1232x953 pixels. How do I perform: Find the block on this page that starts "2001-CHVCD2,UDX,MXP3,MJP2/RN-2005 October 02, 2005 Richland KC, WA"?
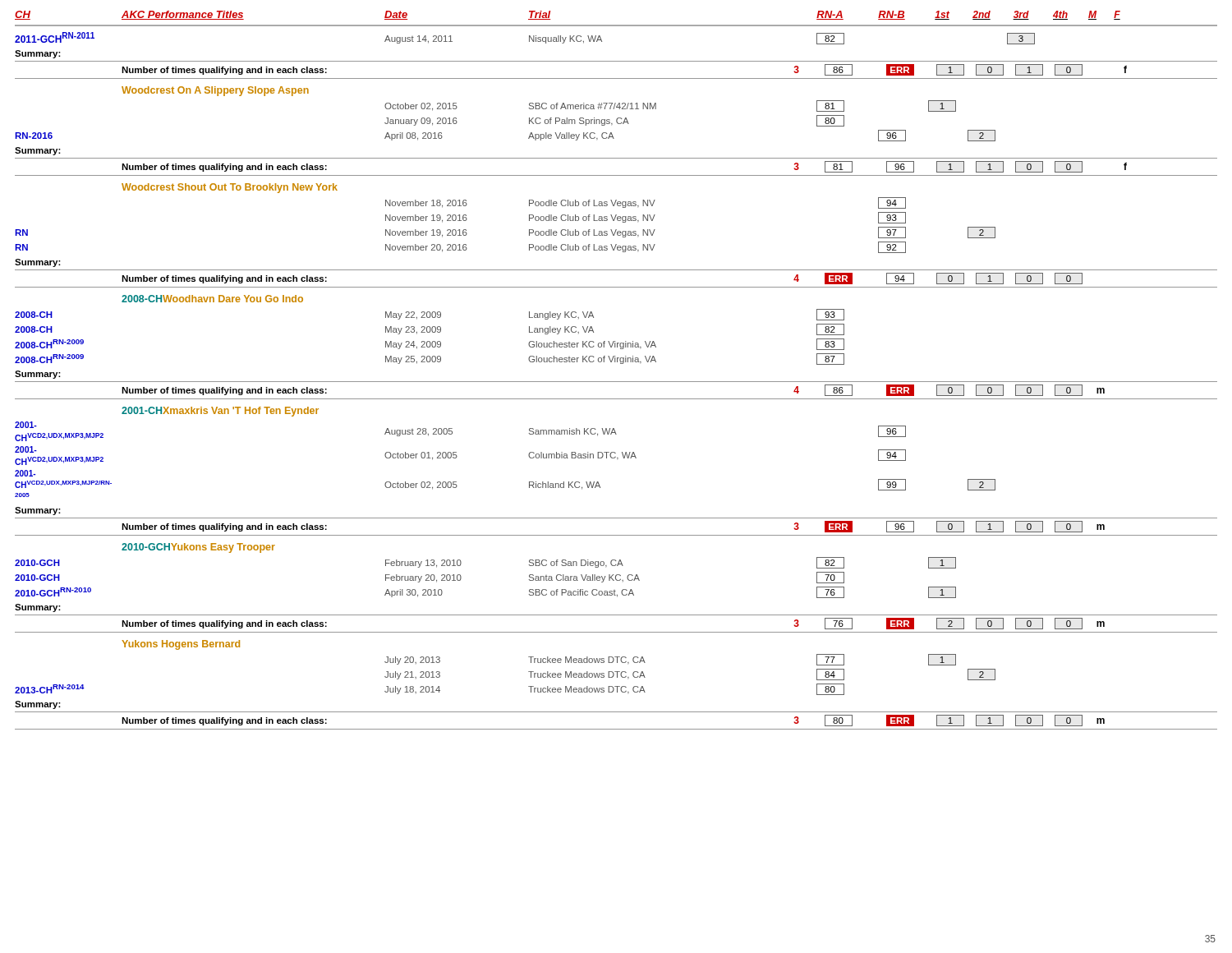click(x=25, y=473)
